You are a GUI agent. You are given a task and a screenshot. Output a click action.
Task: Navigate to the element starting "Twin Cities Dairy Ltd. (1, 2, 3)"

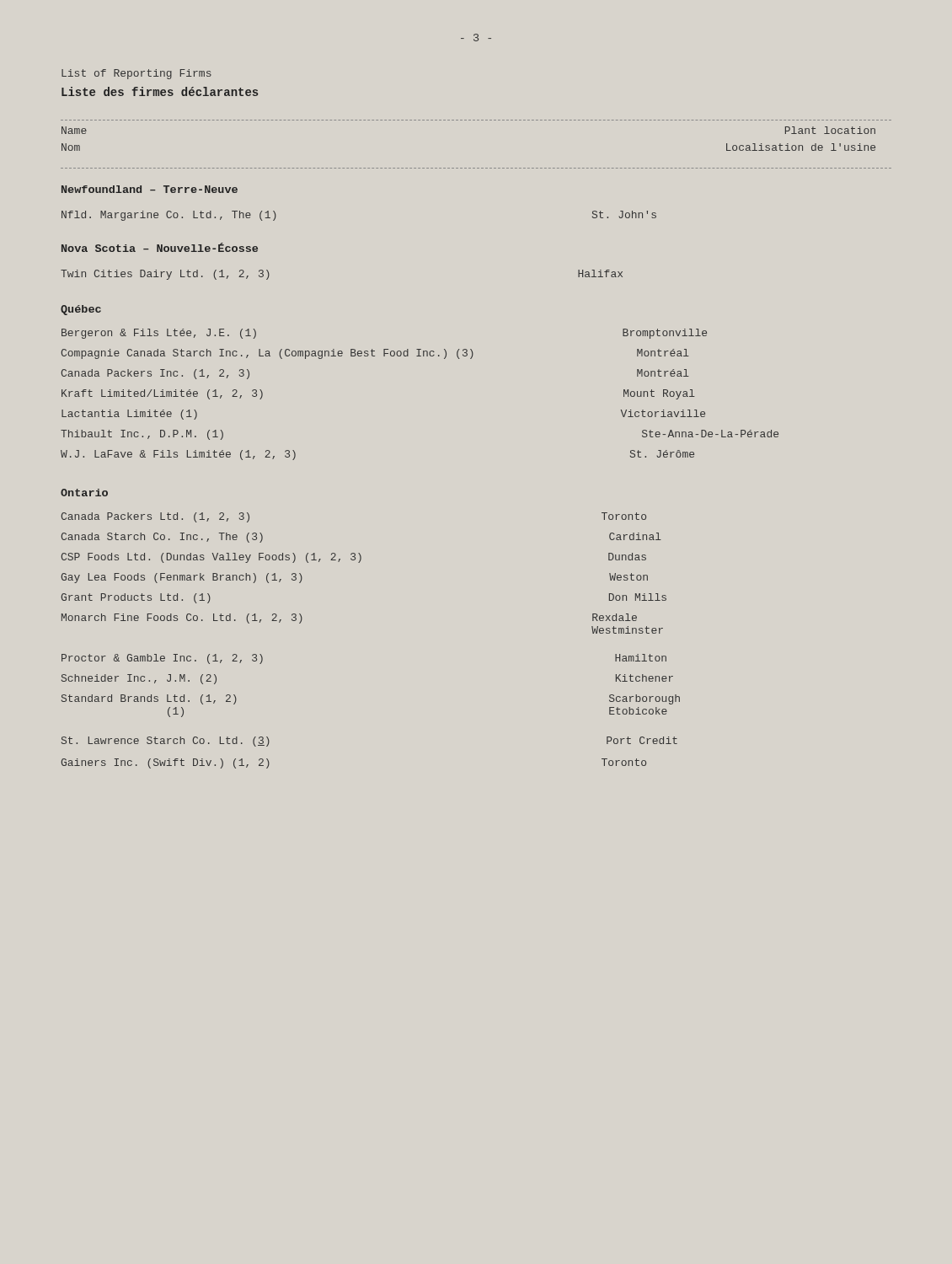click(166, 274)
